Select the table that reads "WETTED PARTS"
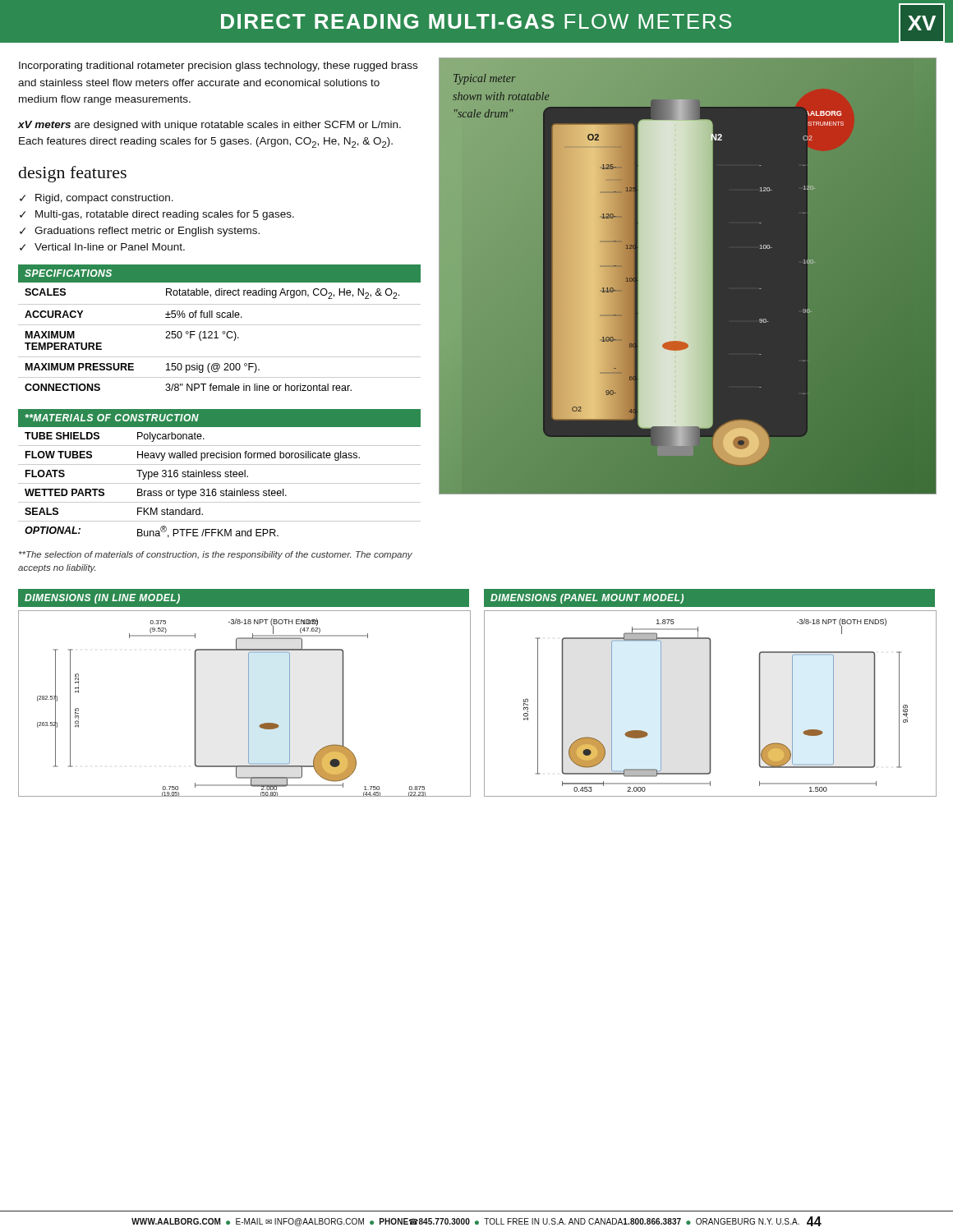Screen dimensions: 1232x953 (219, 476)
